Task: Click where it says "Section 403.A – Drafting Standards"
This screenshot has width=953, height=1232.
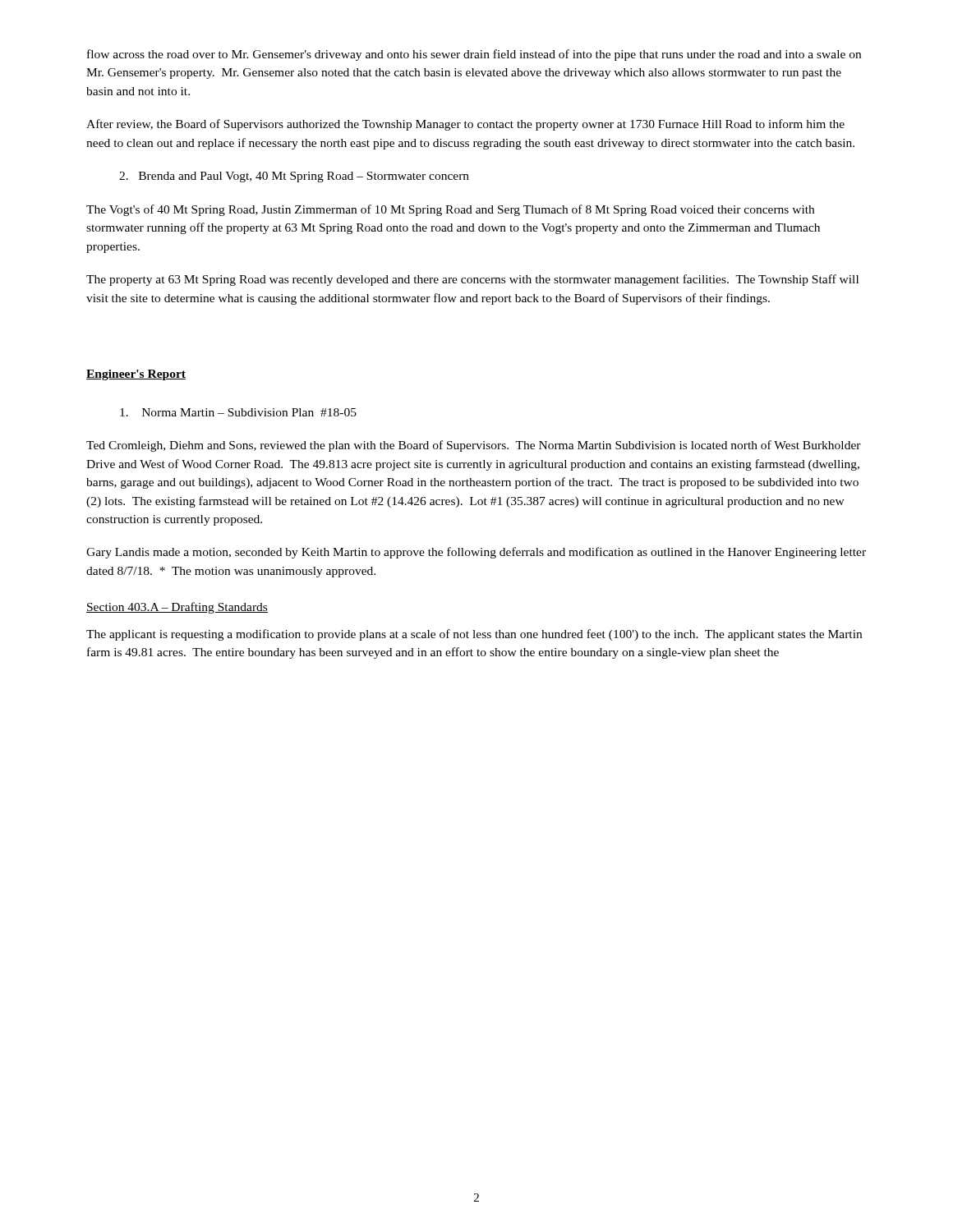Action: pyautogui.click(x=177, y=607)
